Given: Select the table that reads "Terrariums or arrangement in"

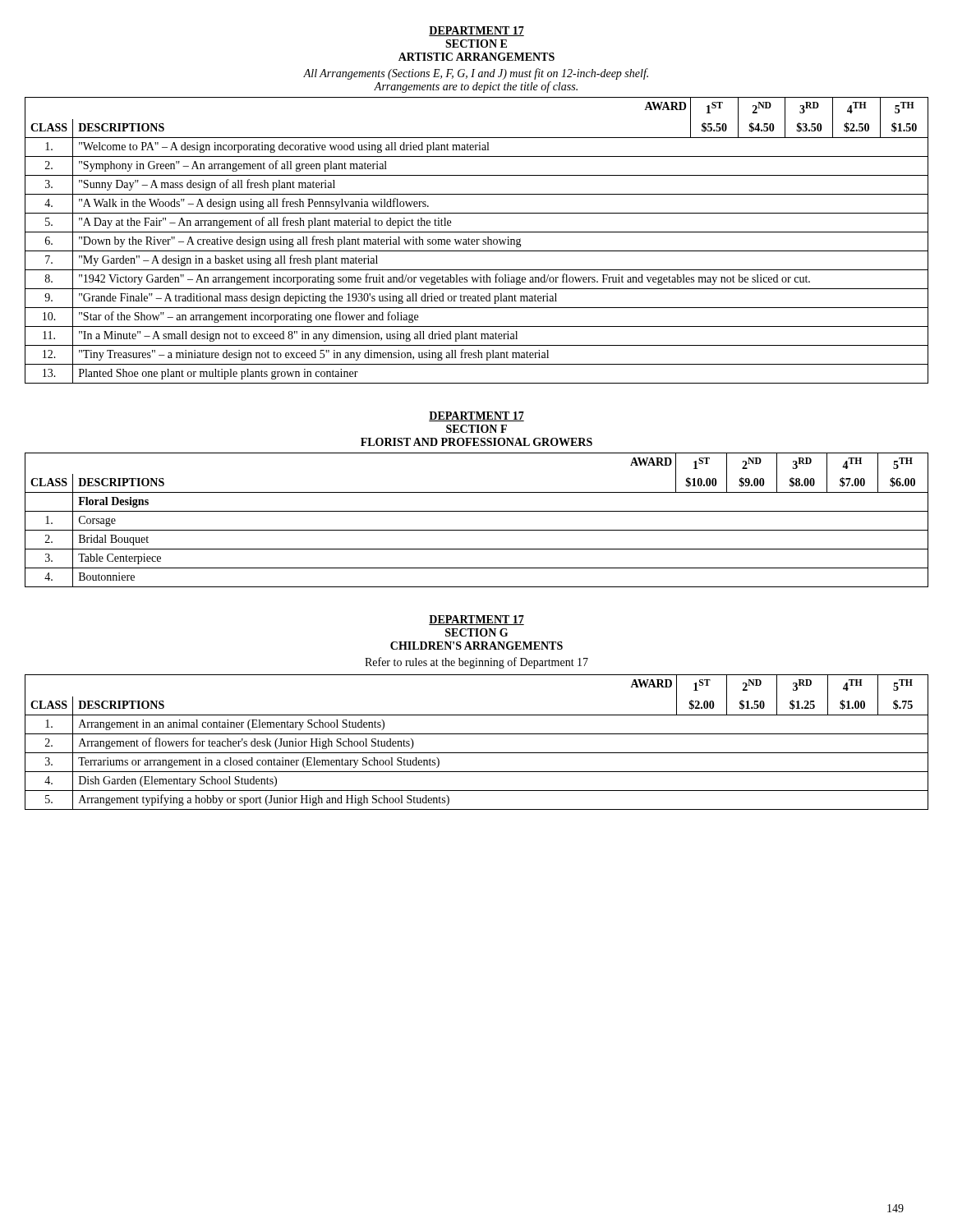Looking at the screenshot, I should pyautogui.click(x=476, y=742).
